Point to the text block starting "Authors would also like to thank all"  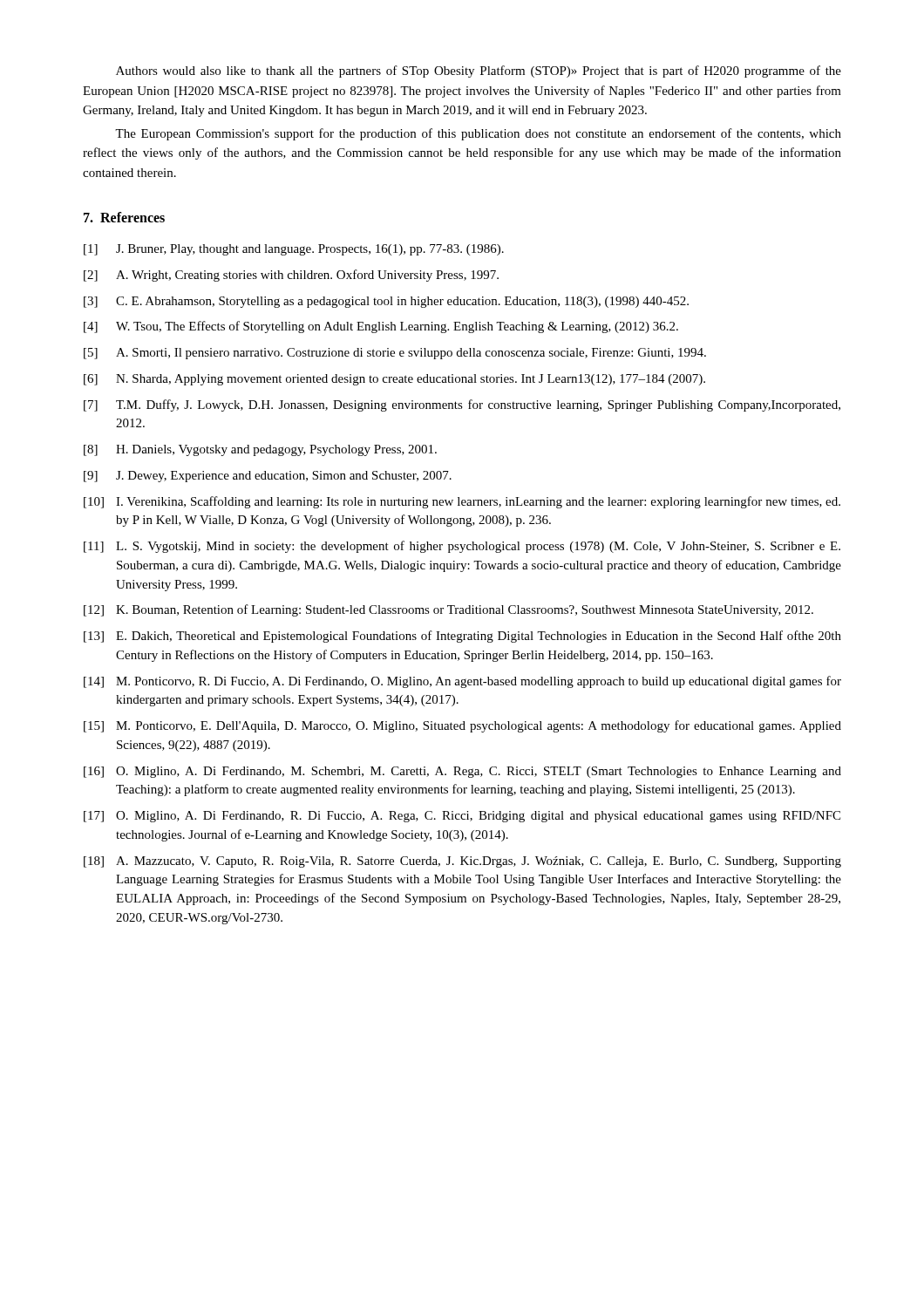pos(462,122)
